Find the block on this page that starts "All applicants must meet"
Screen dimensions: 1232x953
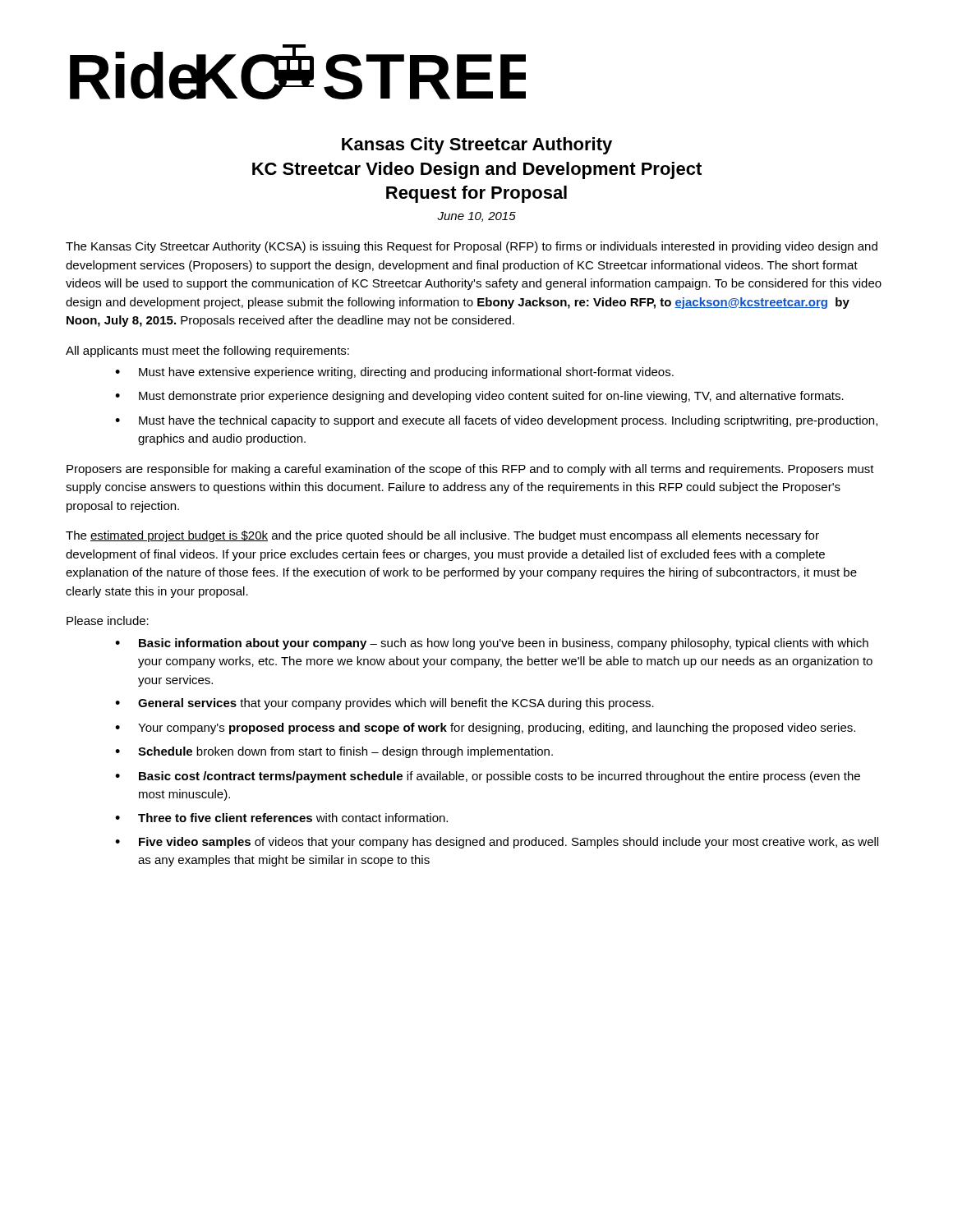tap(208, 350)
